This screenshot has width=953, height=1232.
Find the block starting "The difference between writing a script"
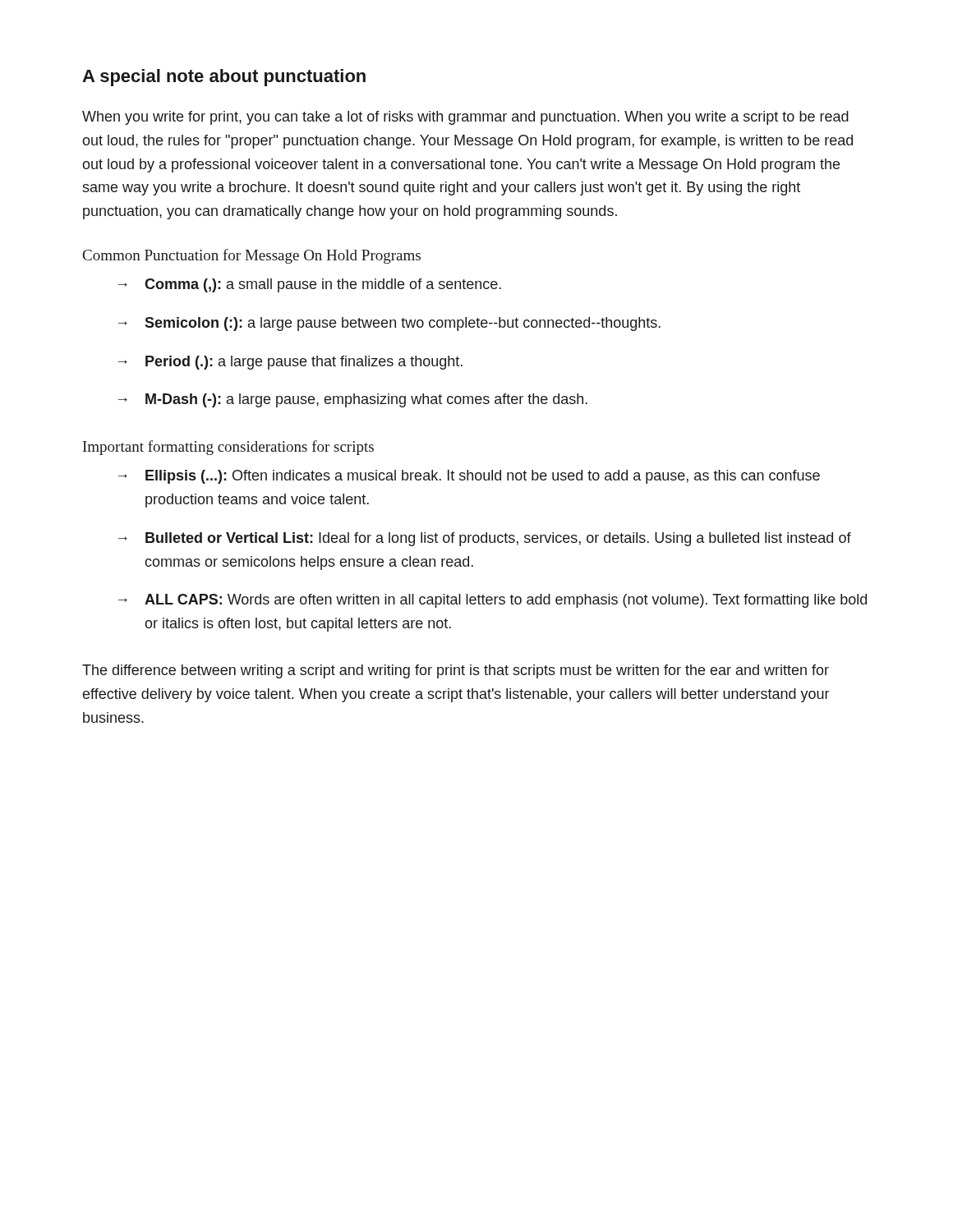pos(456,694)
